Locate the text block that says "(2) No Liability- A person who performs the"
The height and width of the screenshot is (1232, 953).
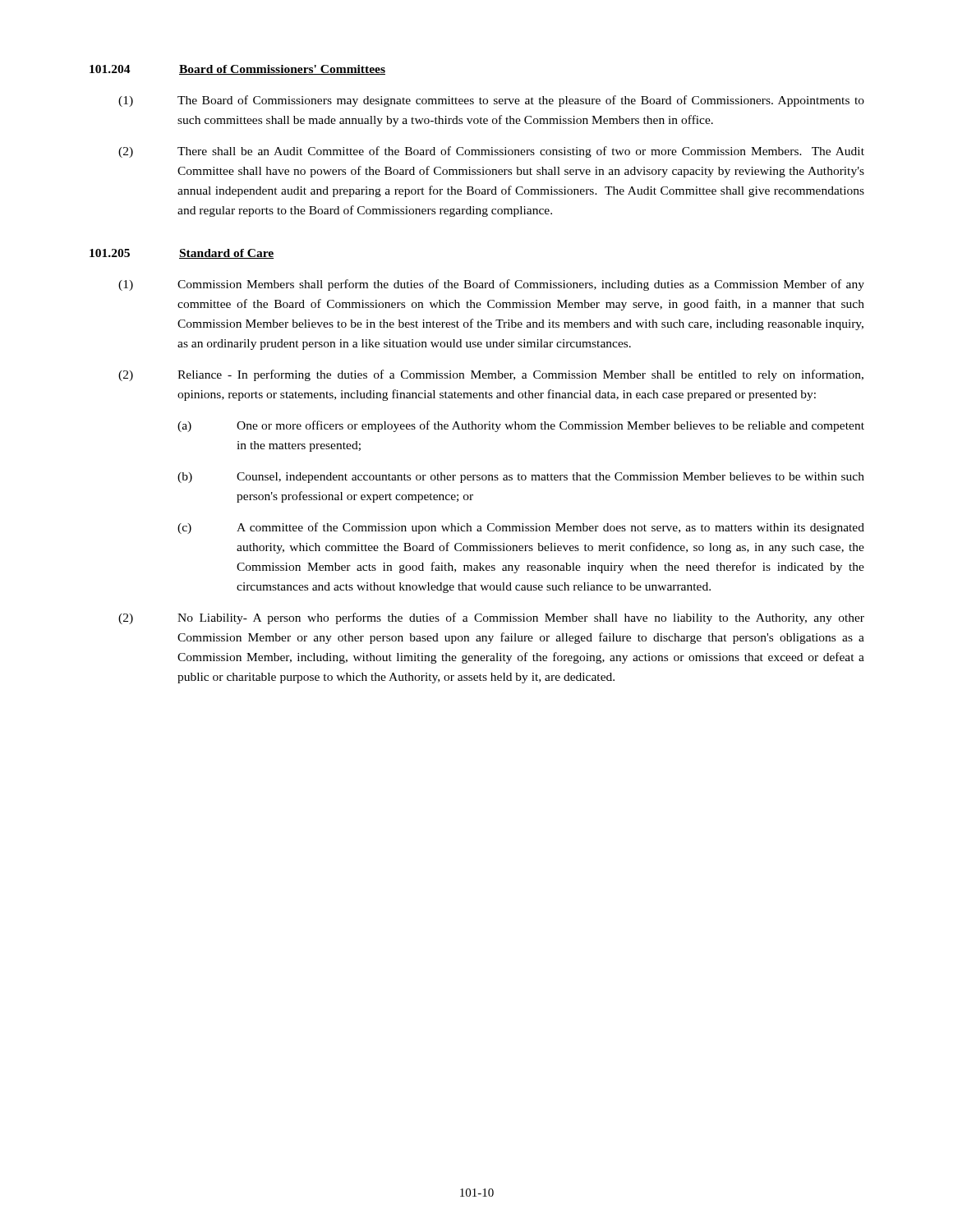coord(476,648)
